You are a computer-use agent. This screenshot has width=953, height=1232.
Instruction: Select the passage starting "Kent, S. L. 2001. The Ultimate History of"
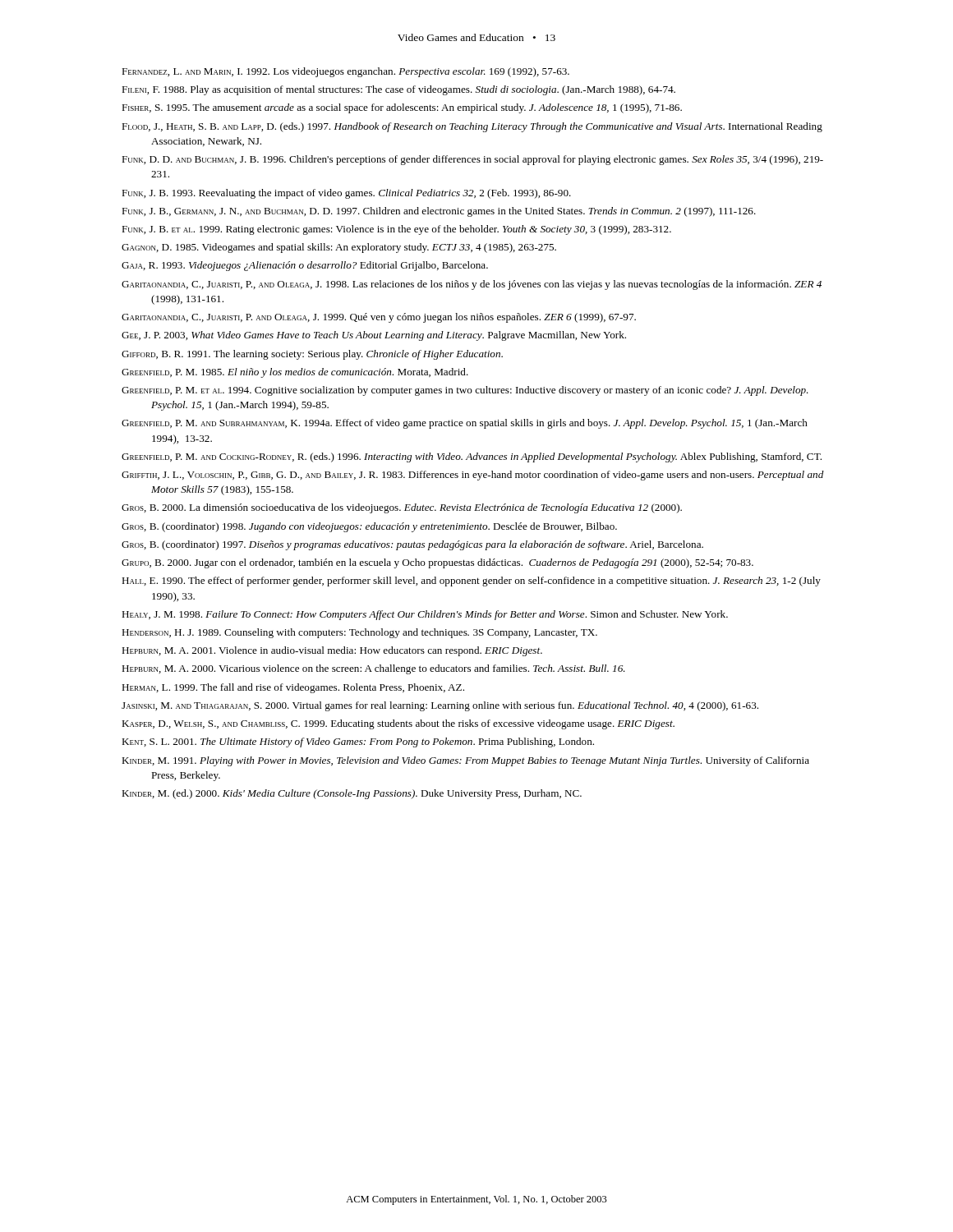pos(358,742)
